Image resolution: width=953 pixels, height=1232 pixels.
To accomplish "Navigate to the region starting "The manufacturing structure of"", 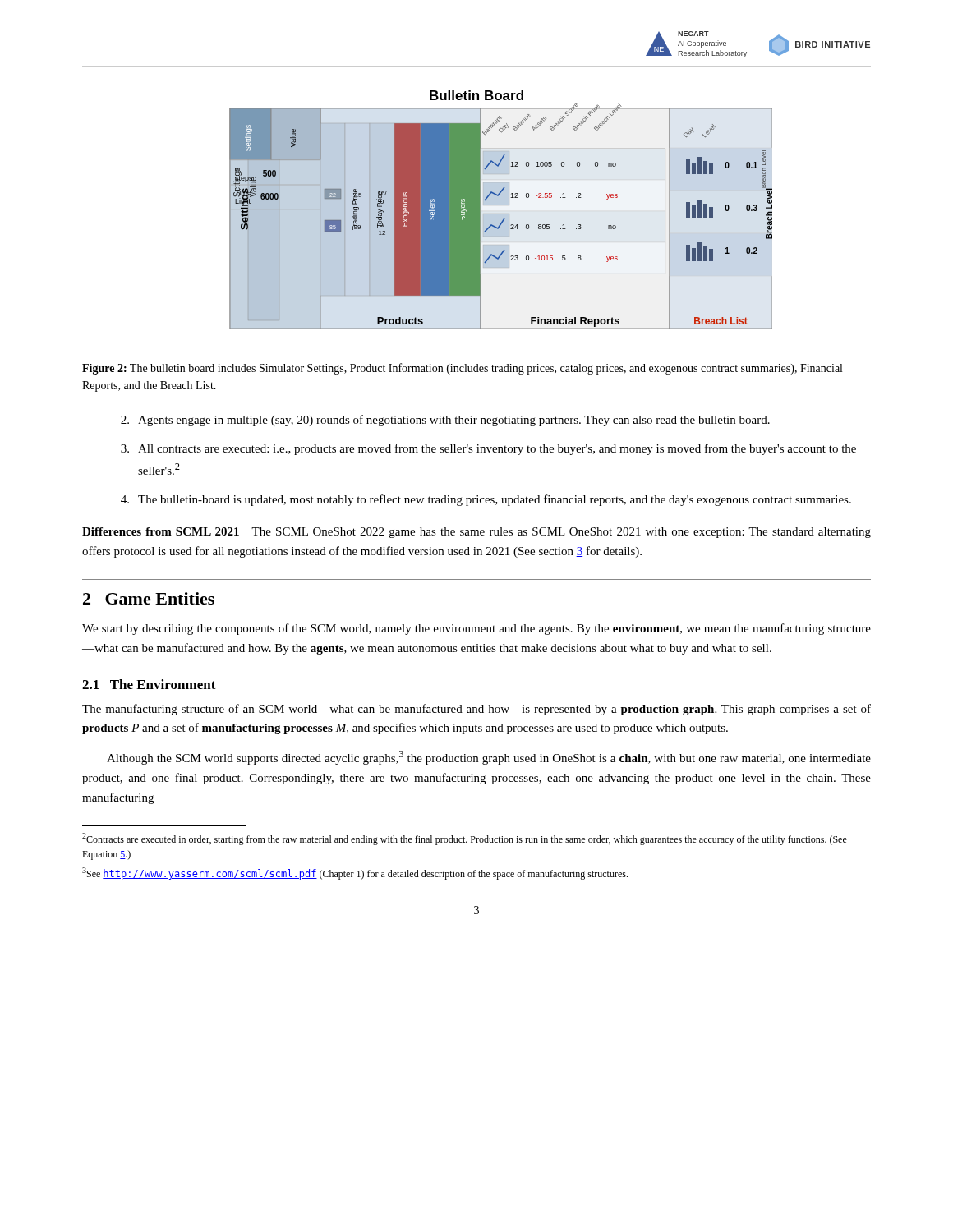I will tap(476, 718).
